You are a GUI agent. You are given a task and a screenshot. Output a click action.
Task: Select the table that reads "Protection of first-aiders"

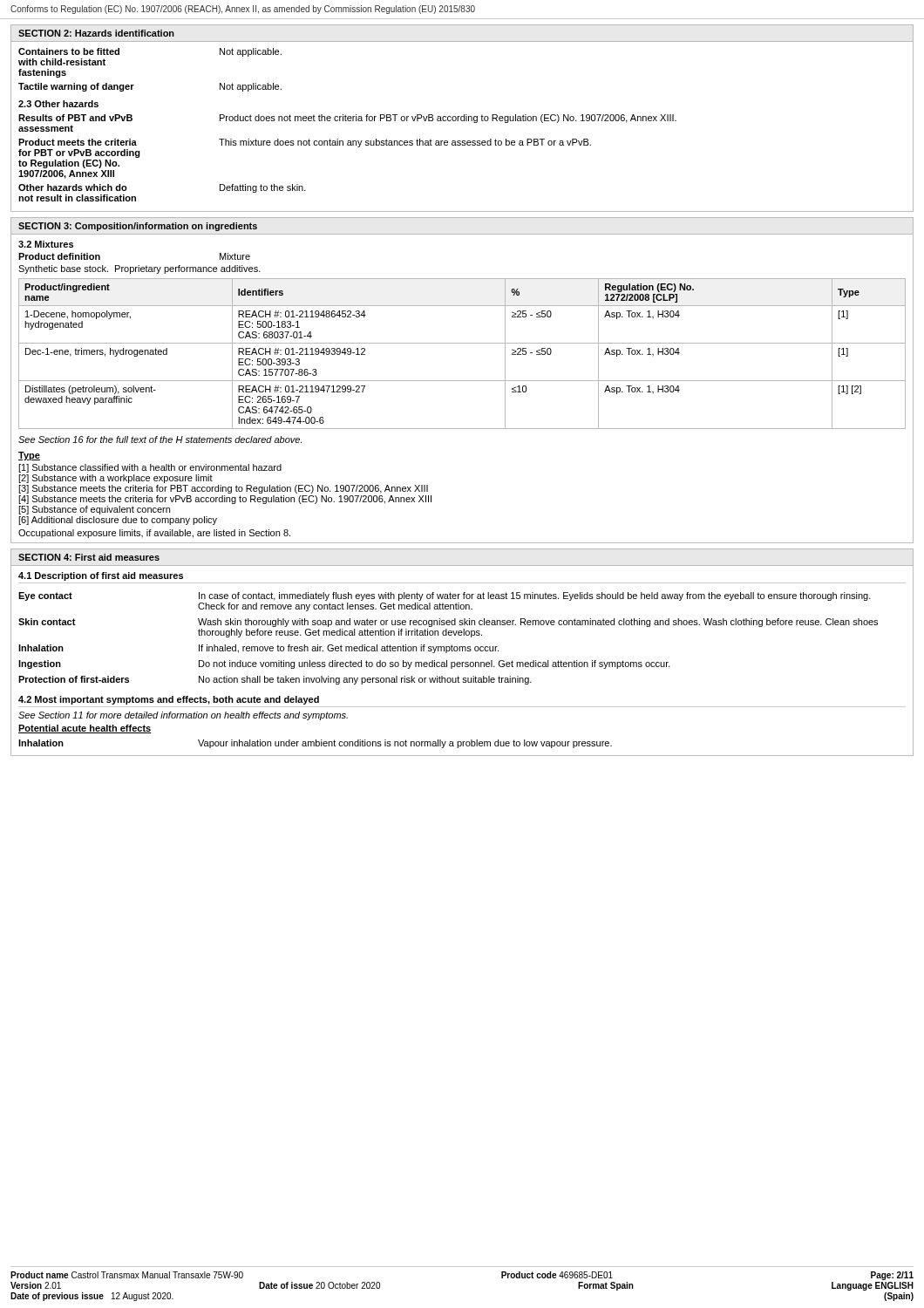(x=462, y=637)
